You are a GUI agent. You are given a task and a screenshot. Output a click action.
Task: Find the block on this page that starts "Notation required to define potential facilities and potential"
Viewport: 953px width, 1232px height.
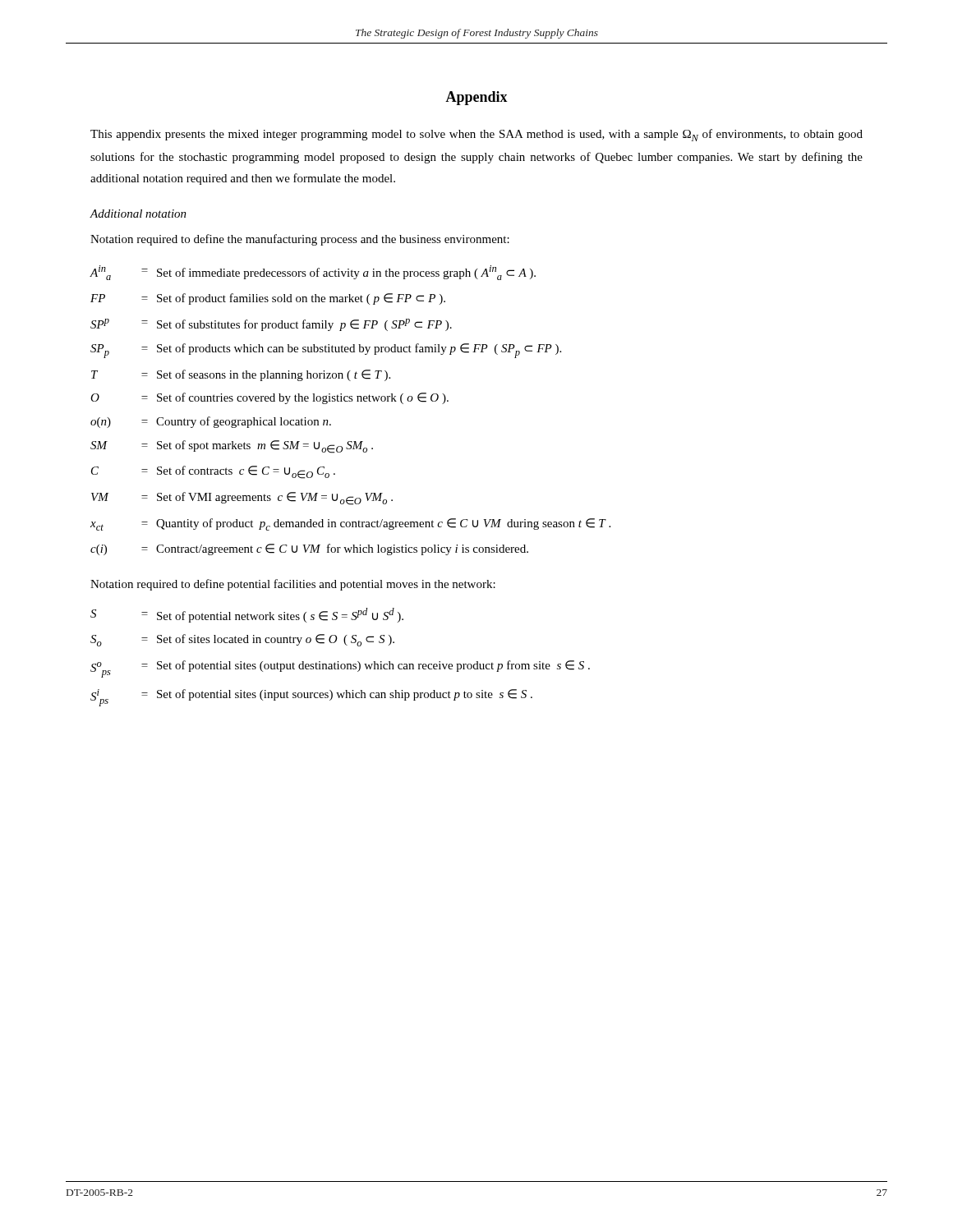coord(293,584)
